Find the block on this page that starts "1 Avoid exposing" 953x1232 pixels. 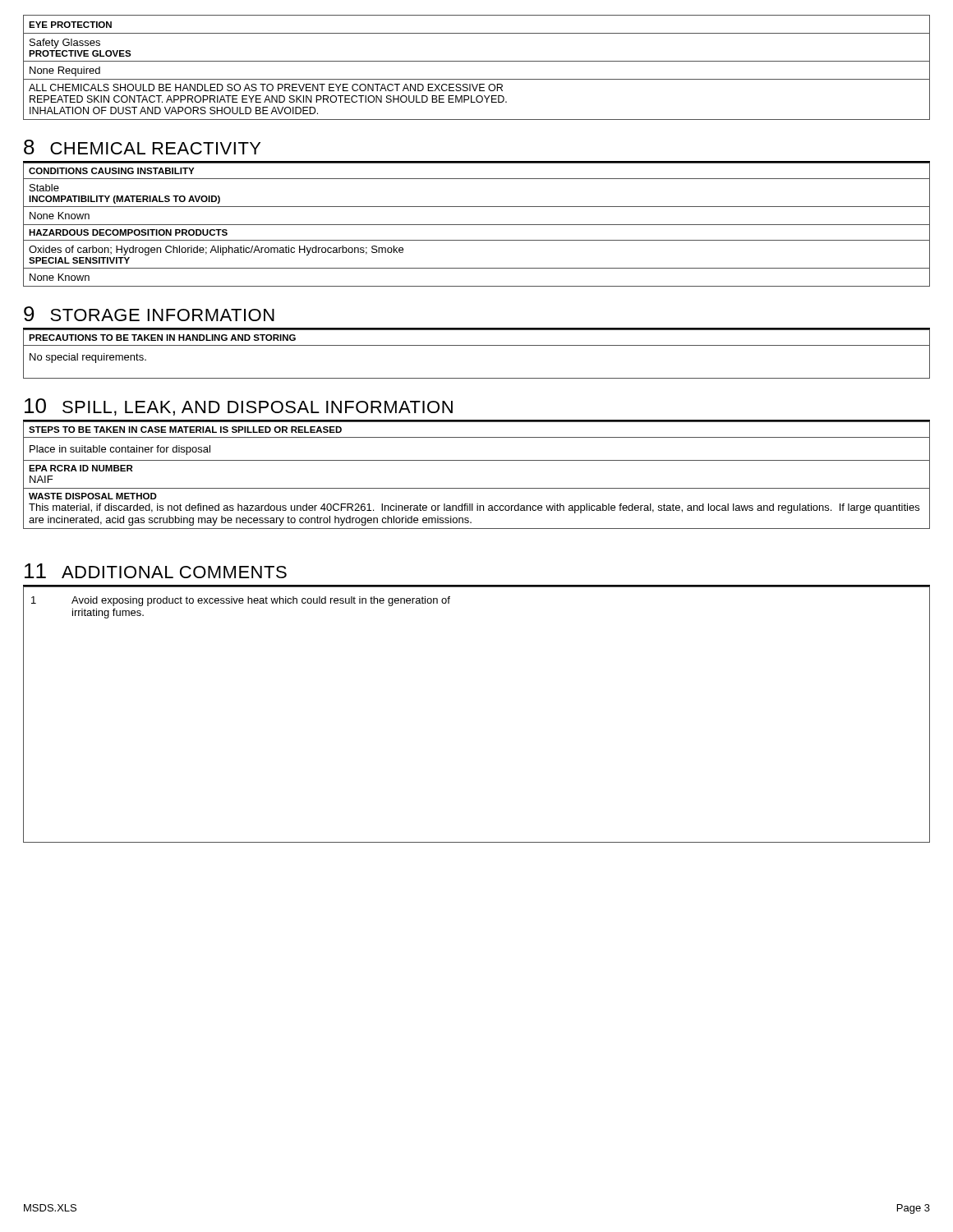[x=241, y=601]
